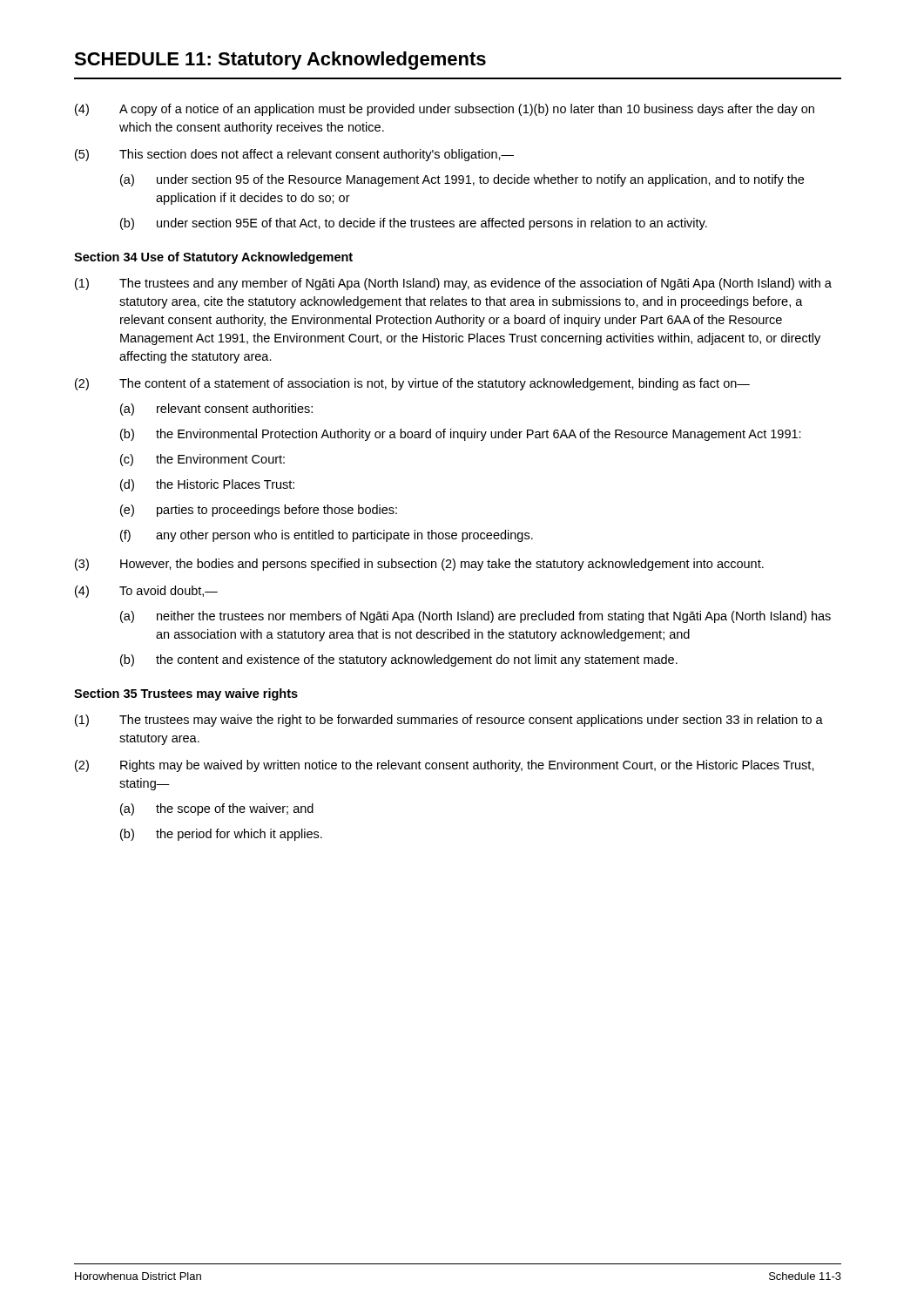Point to the block beginning "(2) The content of a statement of association"
Viewport: 924px width, 1307px height.
[412, 384]
